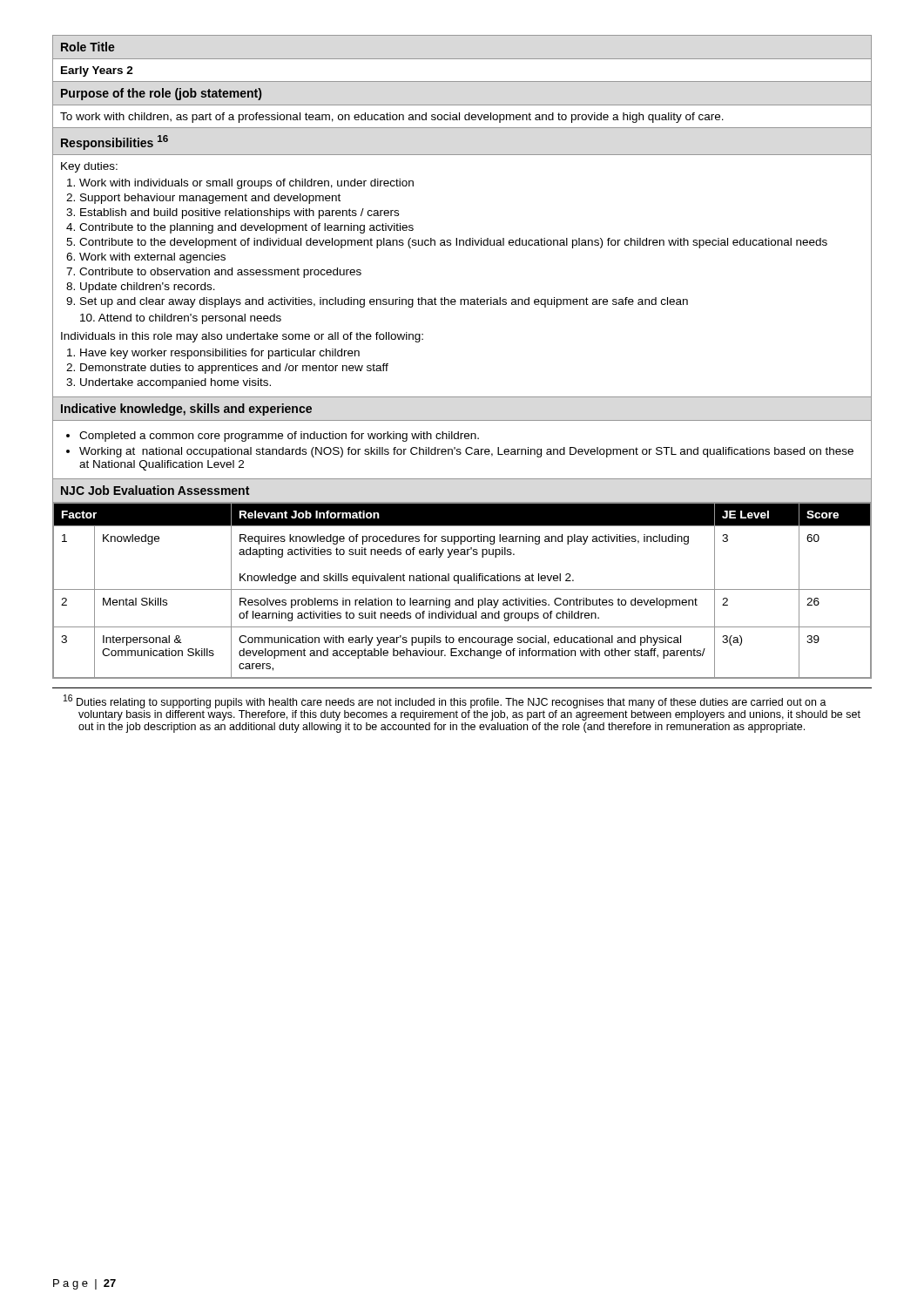Find the text starting "Work with individuals or small groups"
Screen dimensions: 1307x924
pyautogui.click(x=247, y=182)
